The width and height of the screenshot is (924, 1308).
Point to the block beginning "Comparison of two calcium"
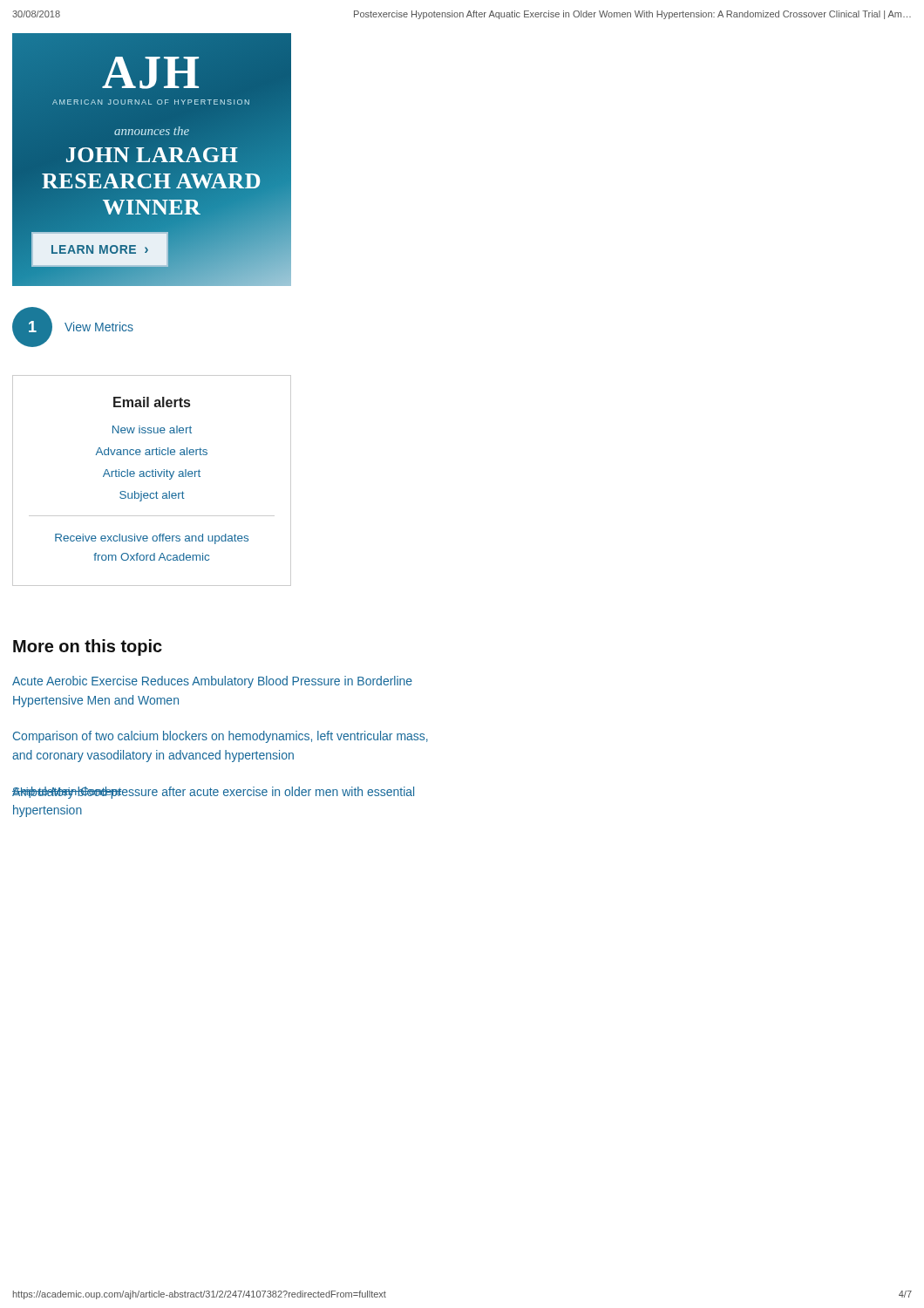pos(220,746)
